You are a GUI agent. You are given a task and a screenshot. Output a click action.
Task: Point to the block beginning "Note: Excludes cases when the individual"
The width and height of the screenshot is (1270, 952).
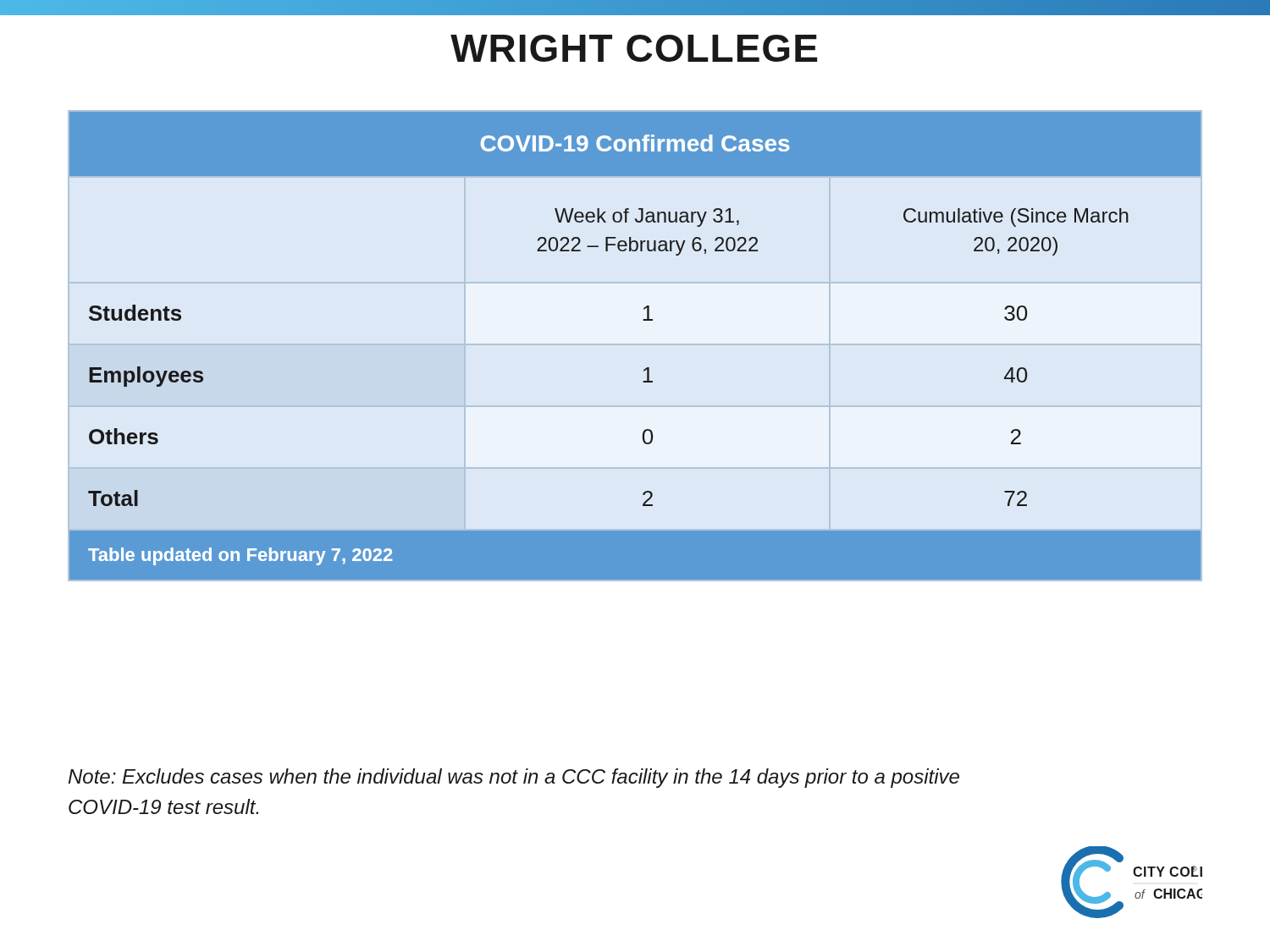pyautogui.click(x=514, y=792)
